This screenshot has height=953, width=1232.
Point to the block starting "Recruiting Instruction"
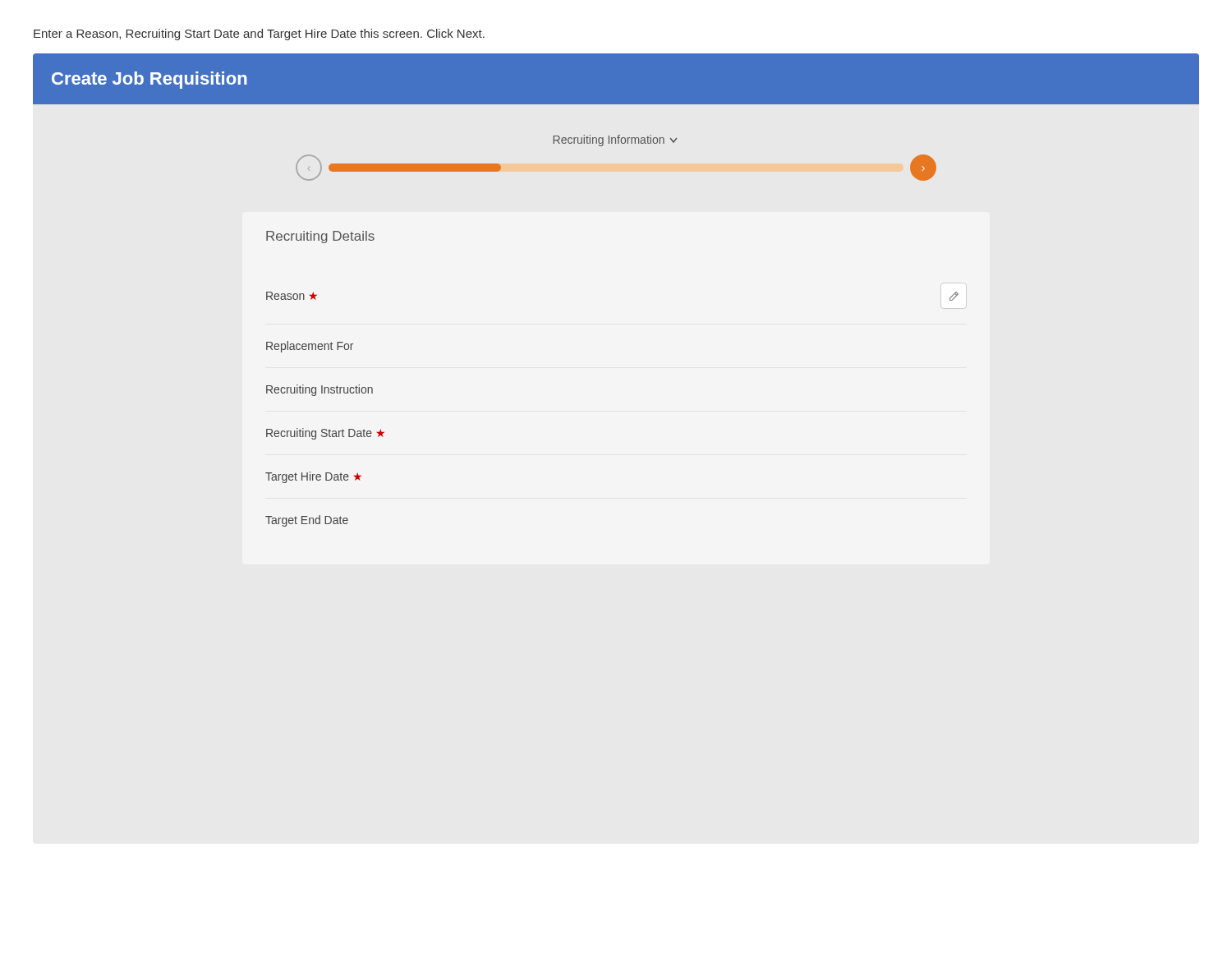319,389
